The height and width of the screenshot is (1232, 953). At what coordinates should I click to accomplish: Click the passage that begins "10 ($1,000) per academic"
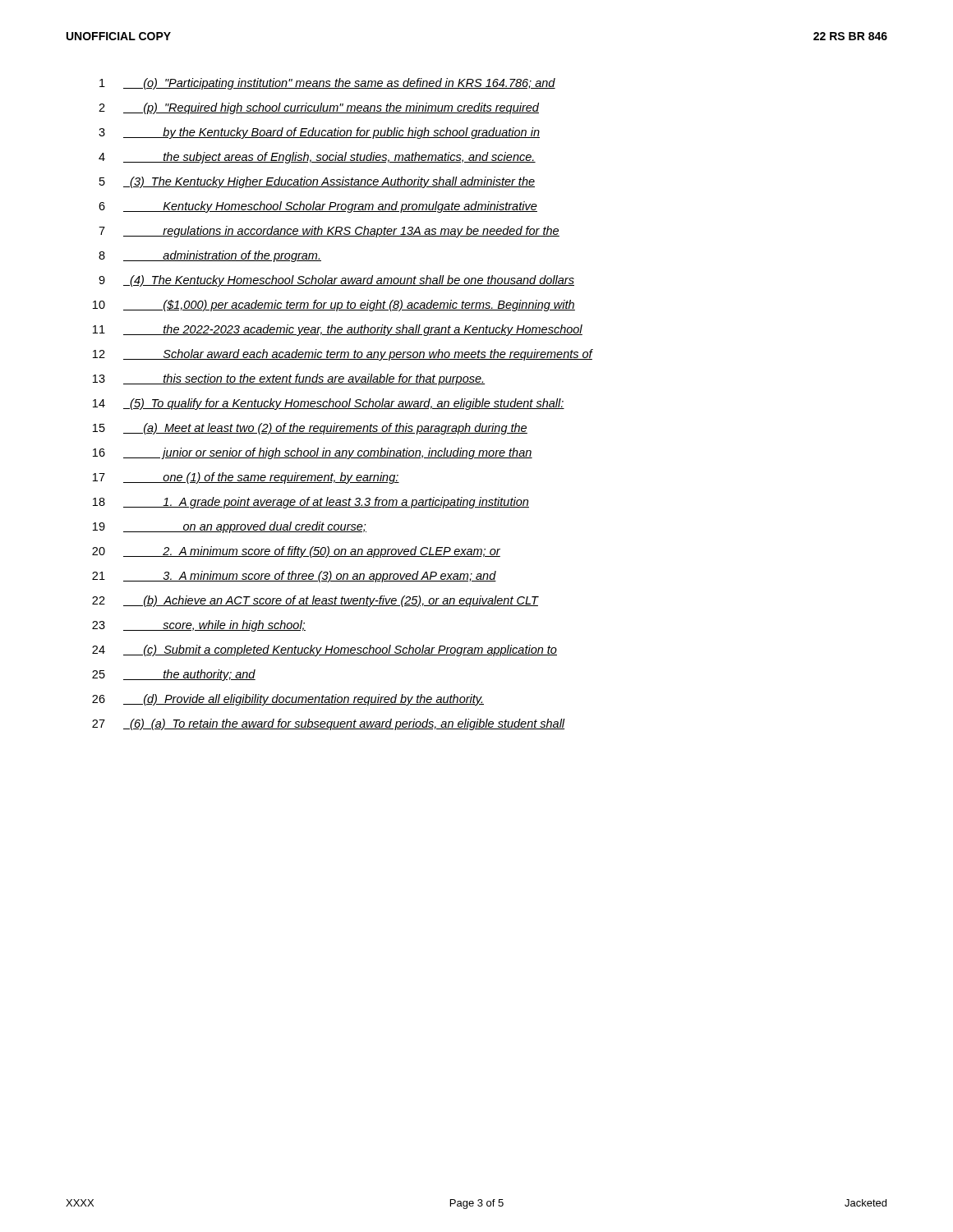click(x=476, y=305)
